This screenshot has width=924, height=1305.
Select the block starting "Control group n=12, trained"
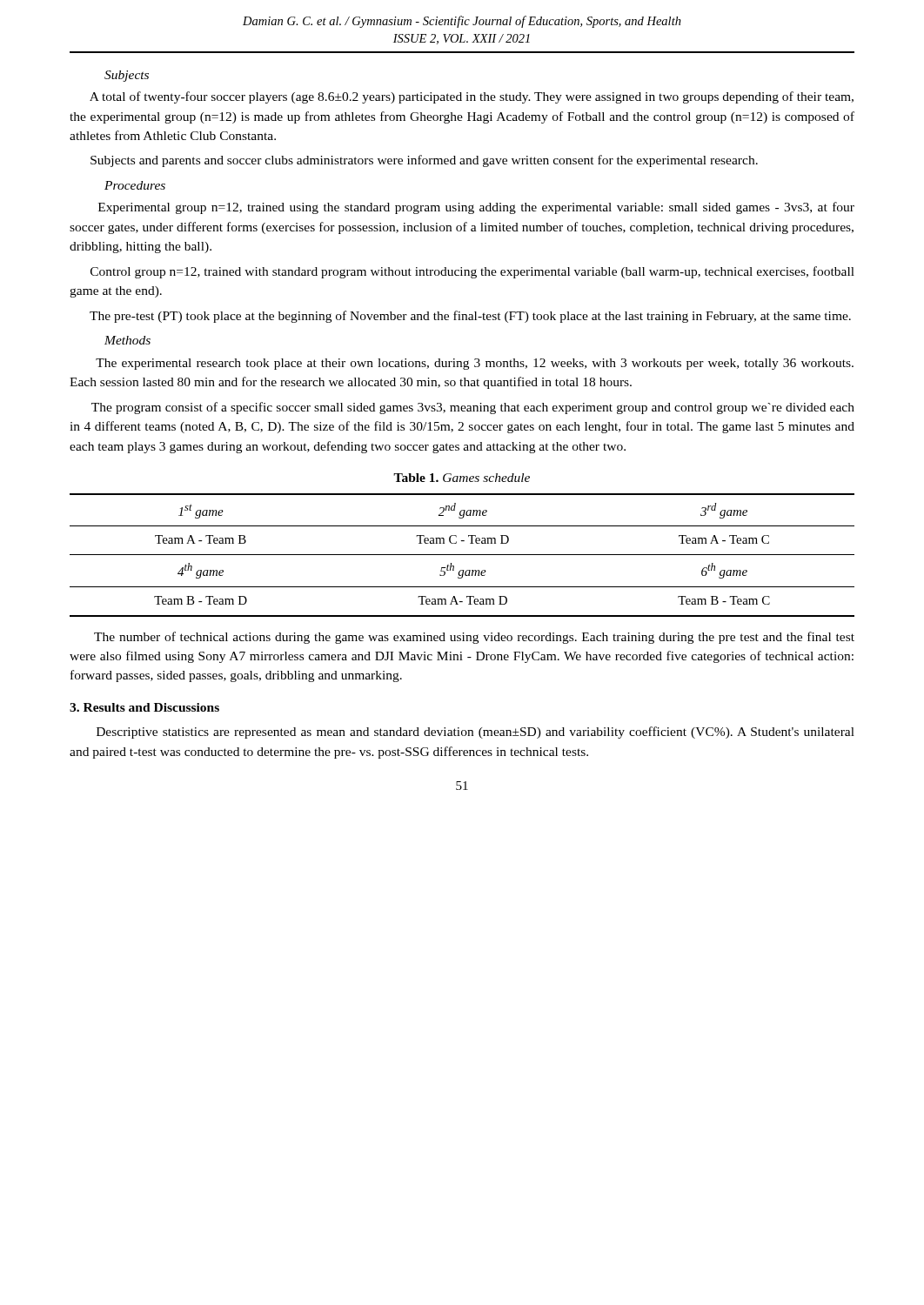(462, 281)
